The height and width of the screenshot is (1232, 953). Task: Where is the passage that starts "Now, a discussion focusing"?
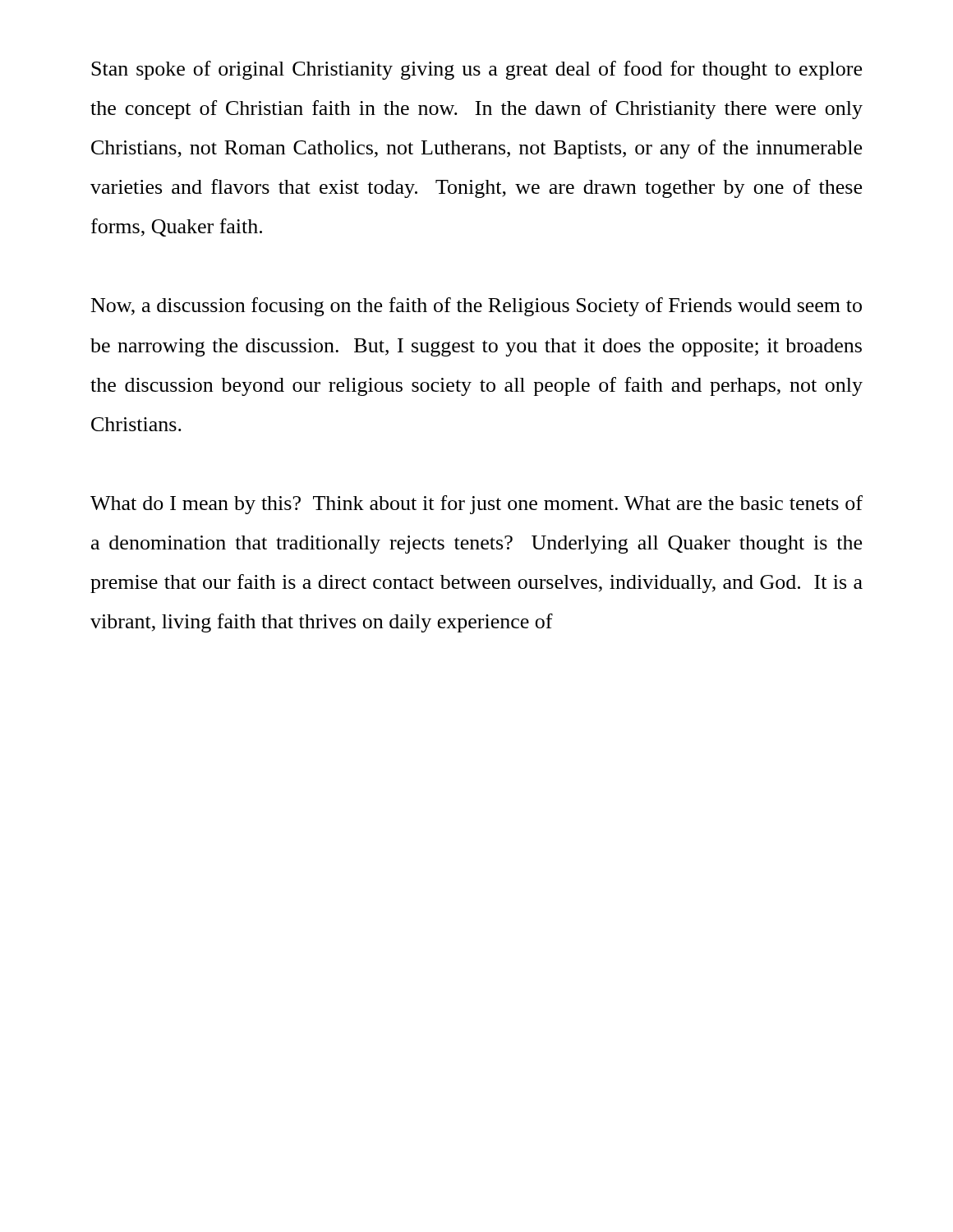pyautogui.click(x=476, y=307)
